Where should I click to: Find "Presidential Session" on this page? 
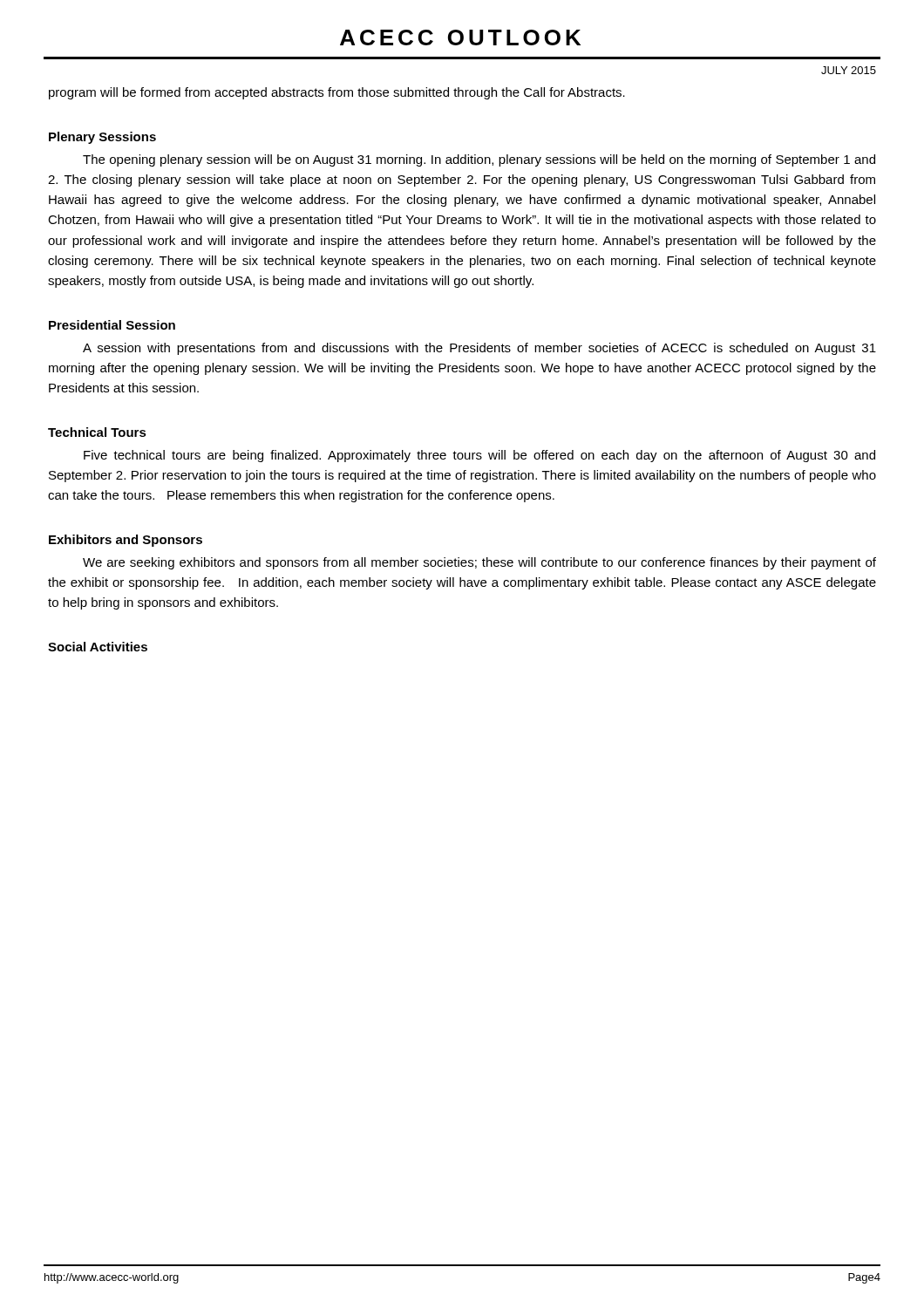(112, 325)
